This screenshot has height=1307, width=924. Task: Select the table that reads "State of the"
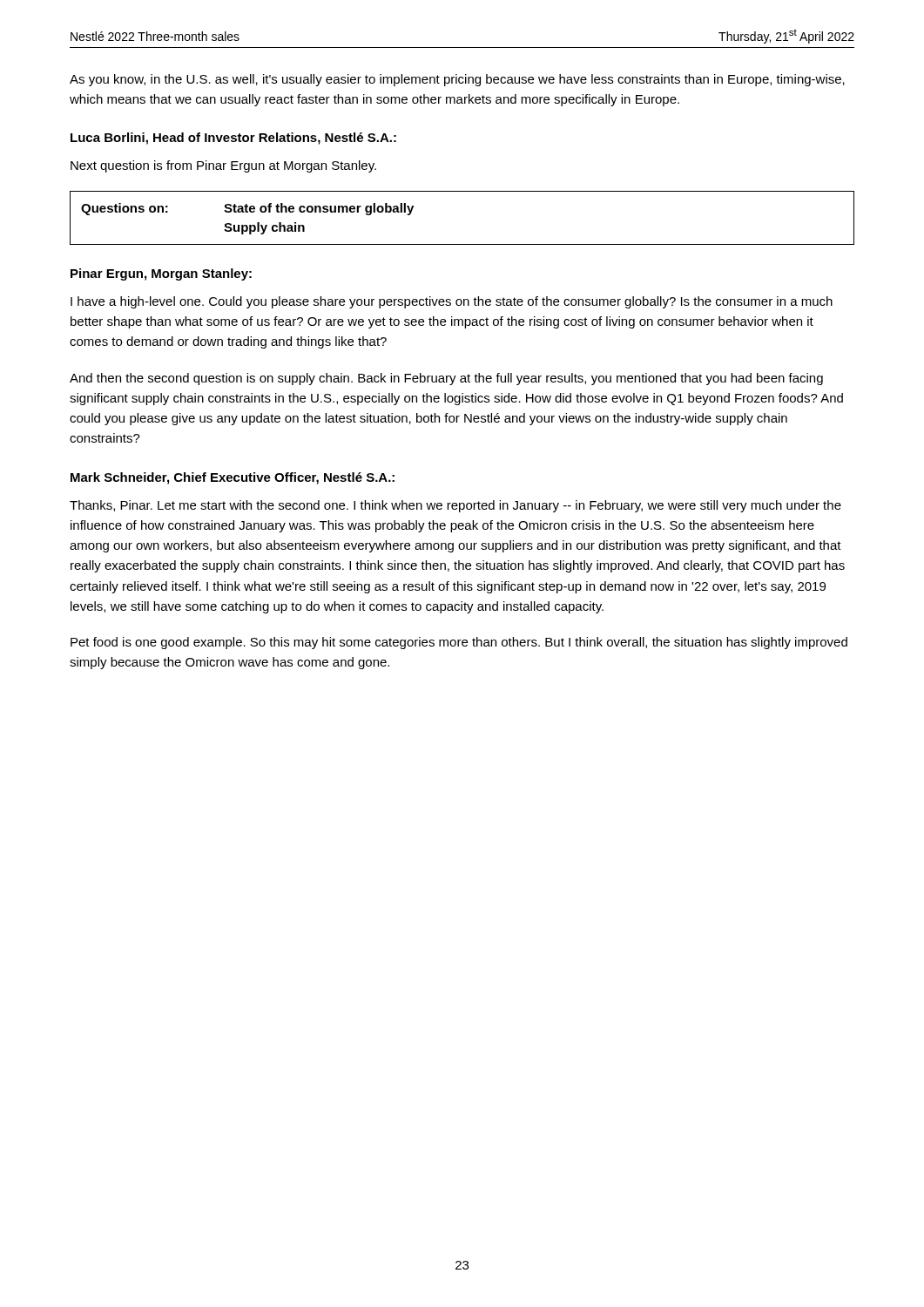click(462, 218)
